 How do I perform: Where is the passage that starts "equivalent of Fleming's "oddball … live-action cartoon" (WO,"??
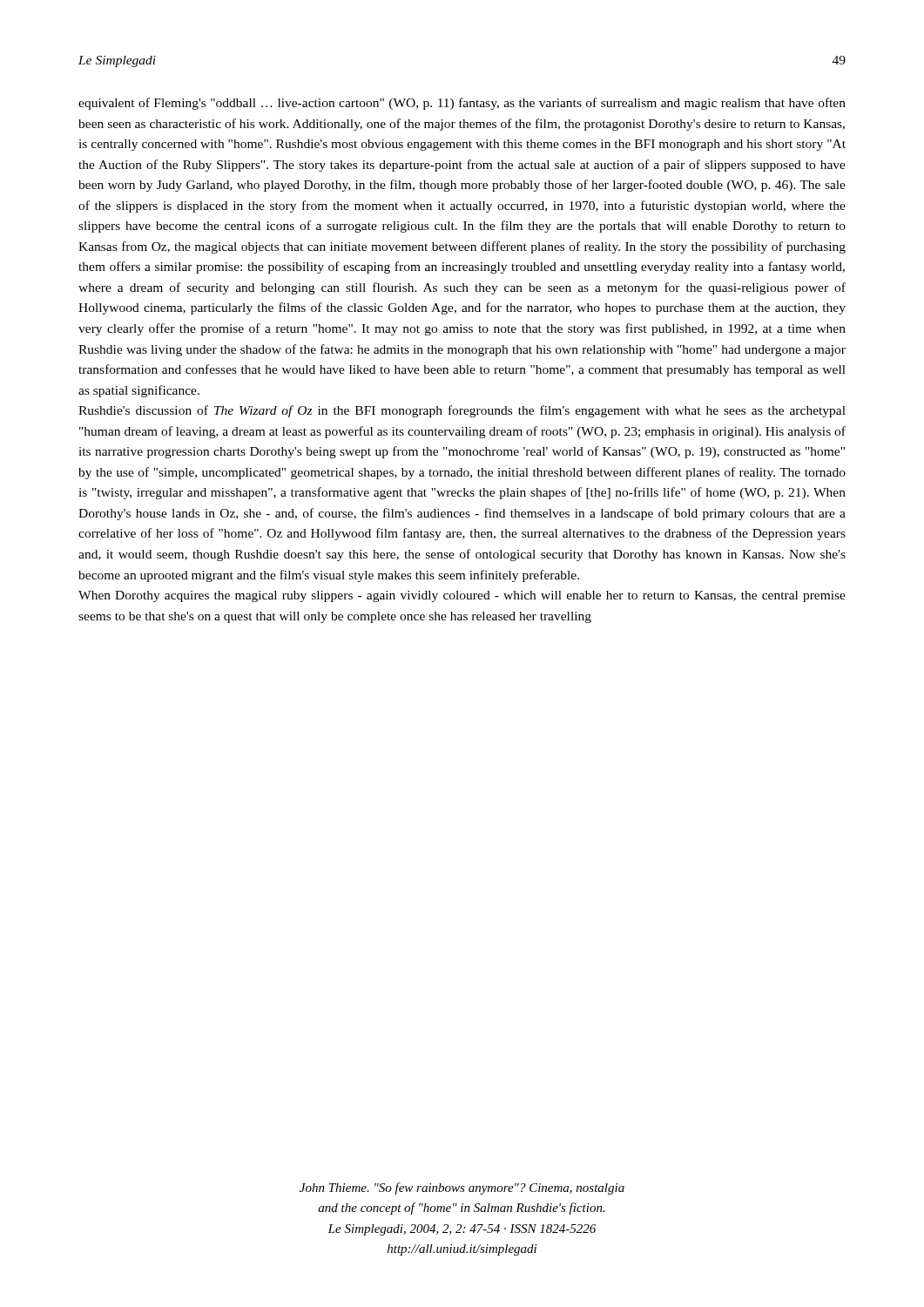pos(462,246)
